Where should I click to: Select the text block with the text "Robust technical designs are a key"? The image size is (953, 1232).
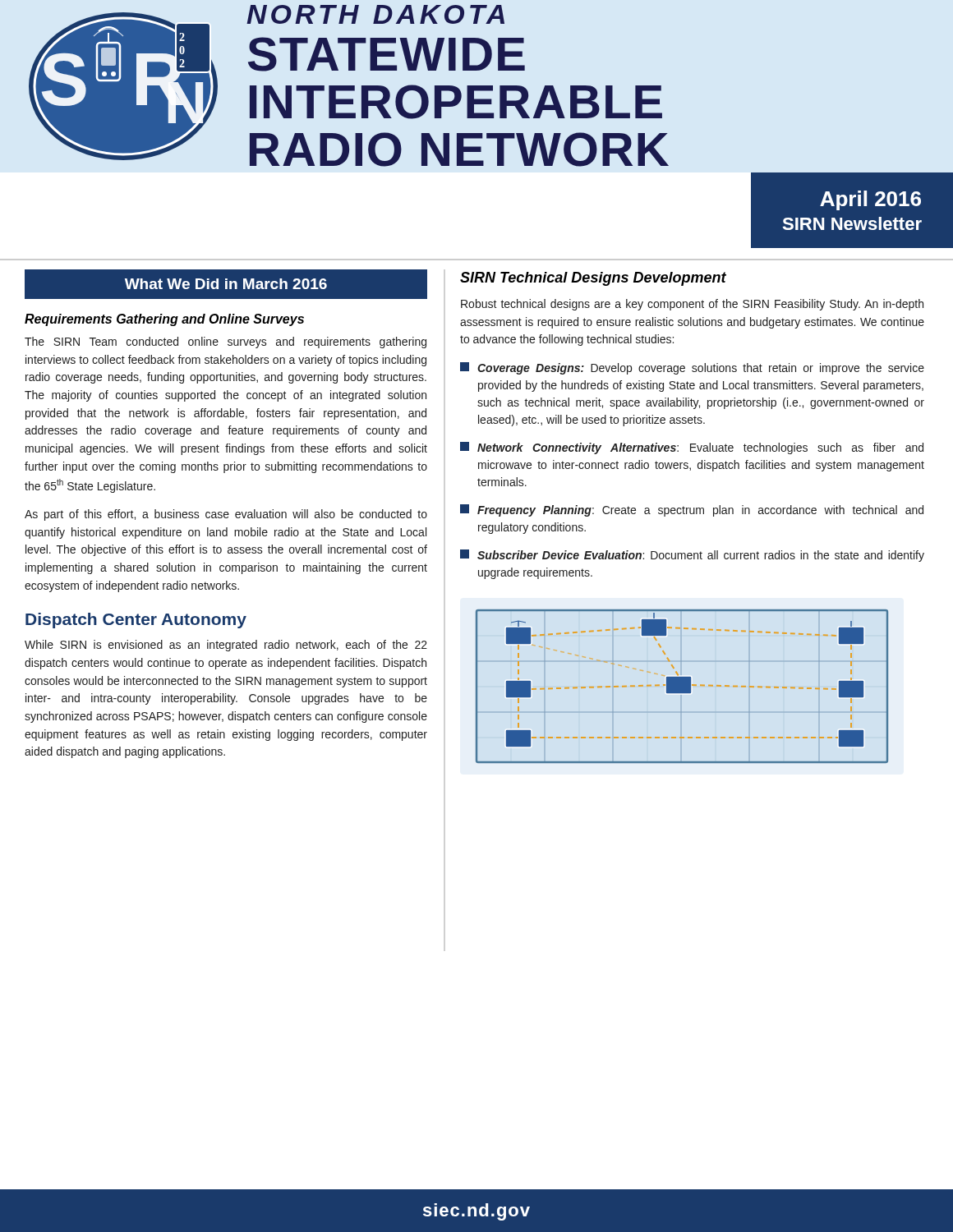[692, 322]
